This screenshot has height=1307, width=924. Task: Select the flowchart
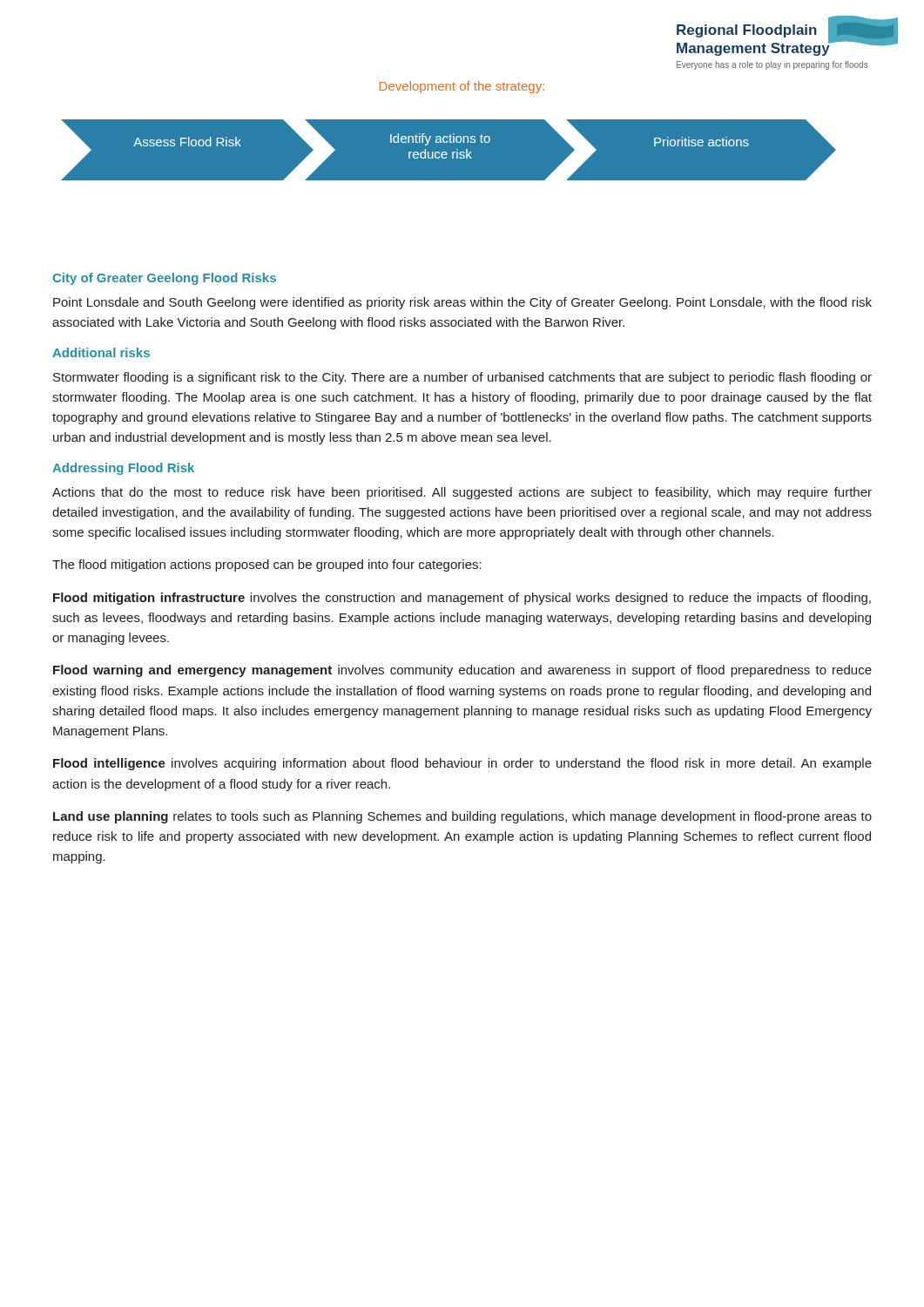462,139
